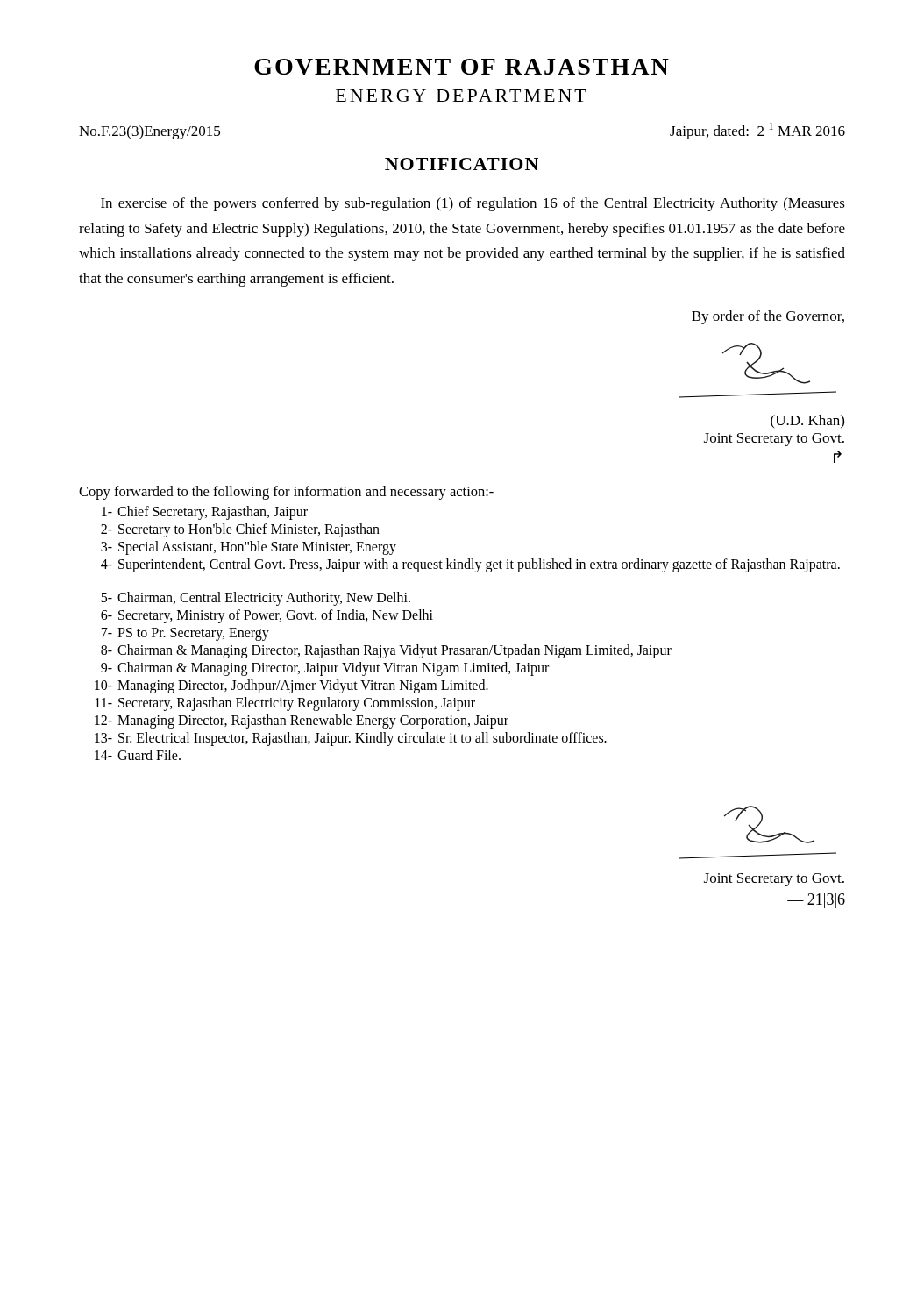Locate the block of text that opens with "8- Chairman & Managing Director,"
924x1315 pixels.
pos(462,651)
